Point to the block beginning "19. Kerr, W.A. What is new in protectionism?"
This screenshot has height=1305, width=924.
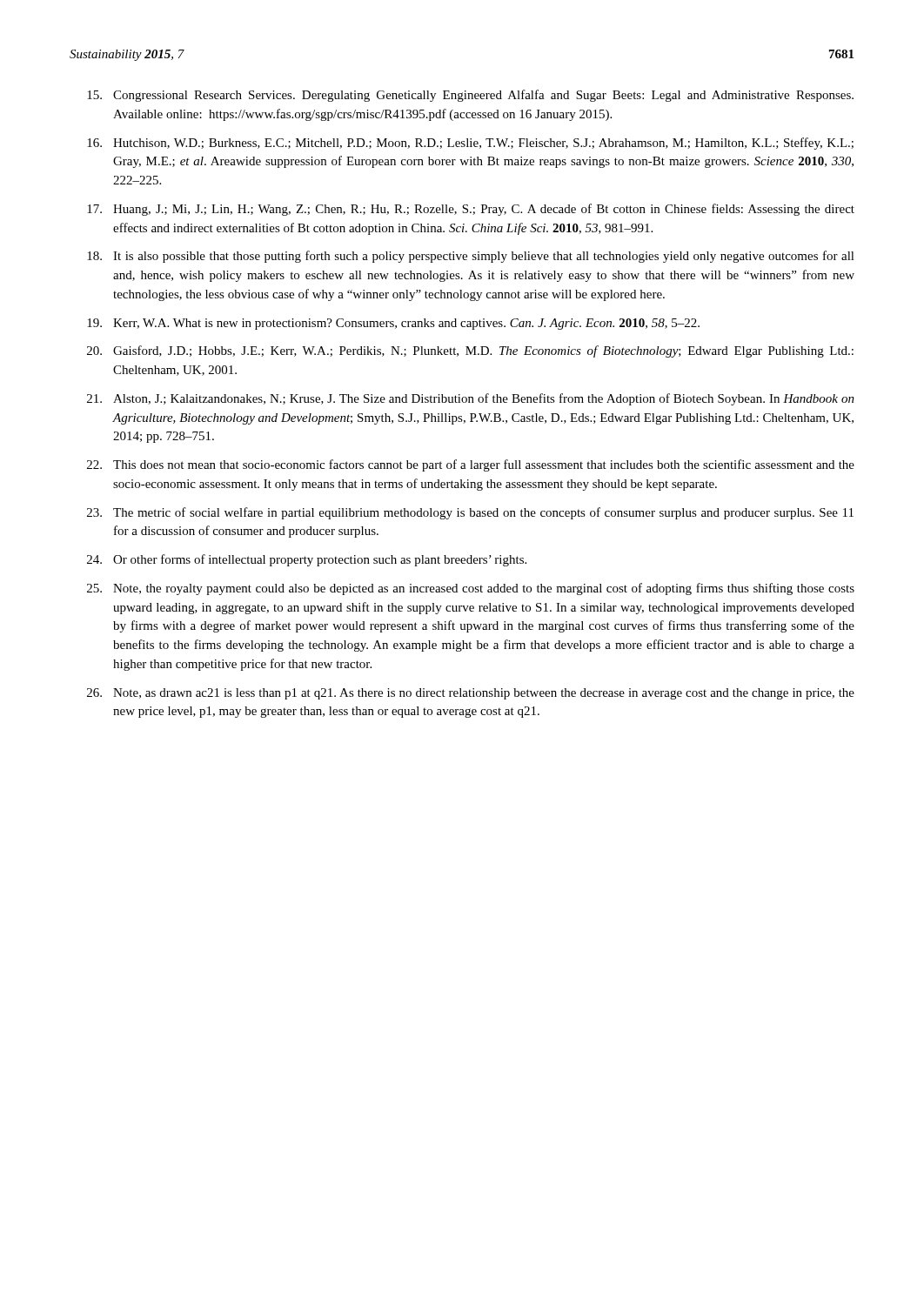pyautogui.click(x=462, y=323)
